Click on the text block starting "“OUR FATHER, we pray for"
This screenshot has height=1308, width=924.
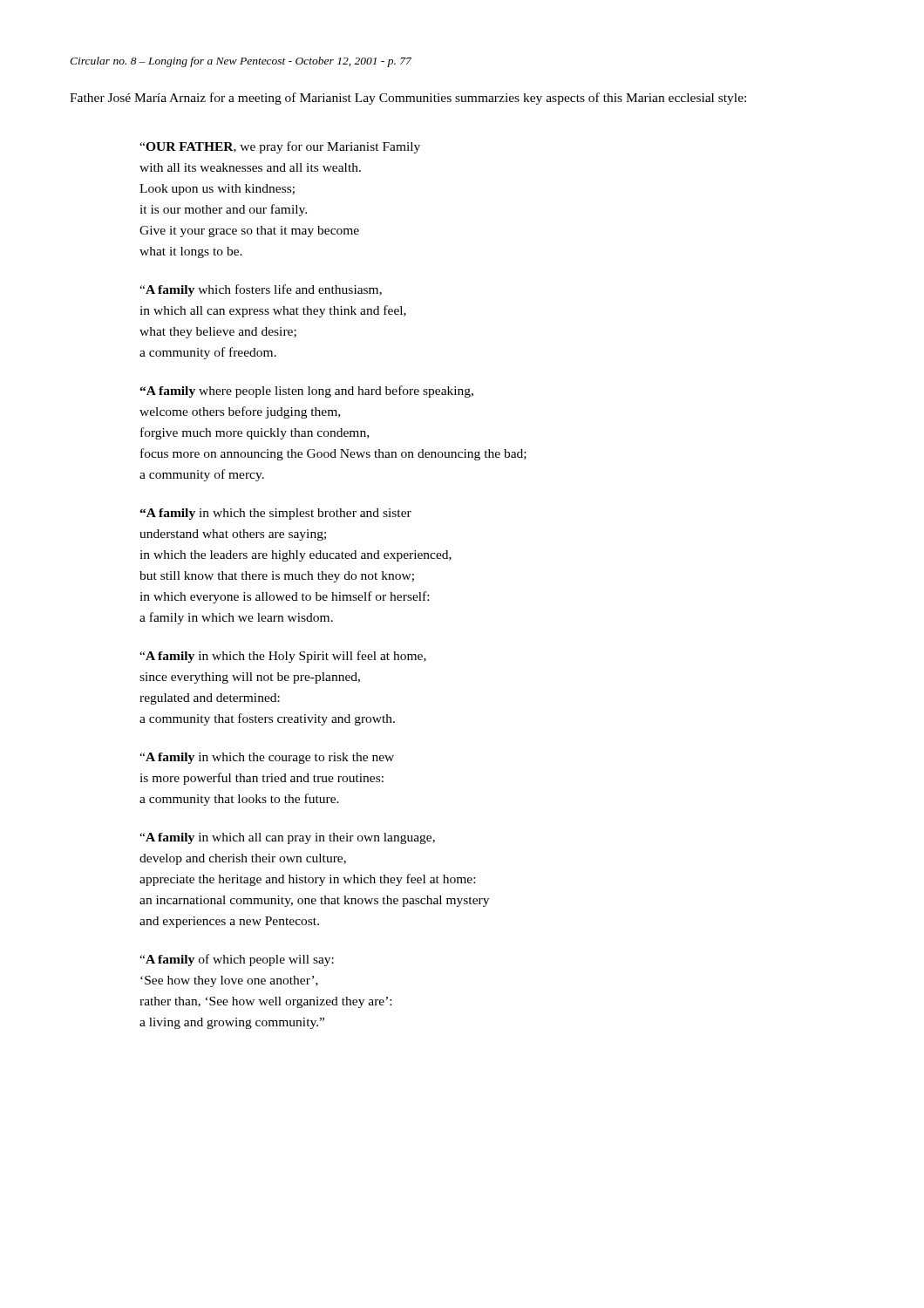coord(280,147)
